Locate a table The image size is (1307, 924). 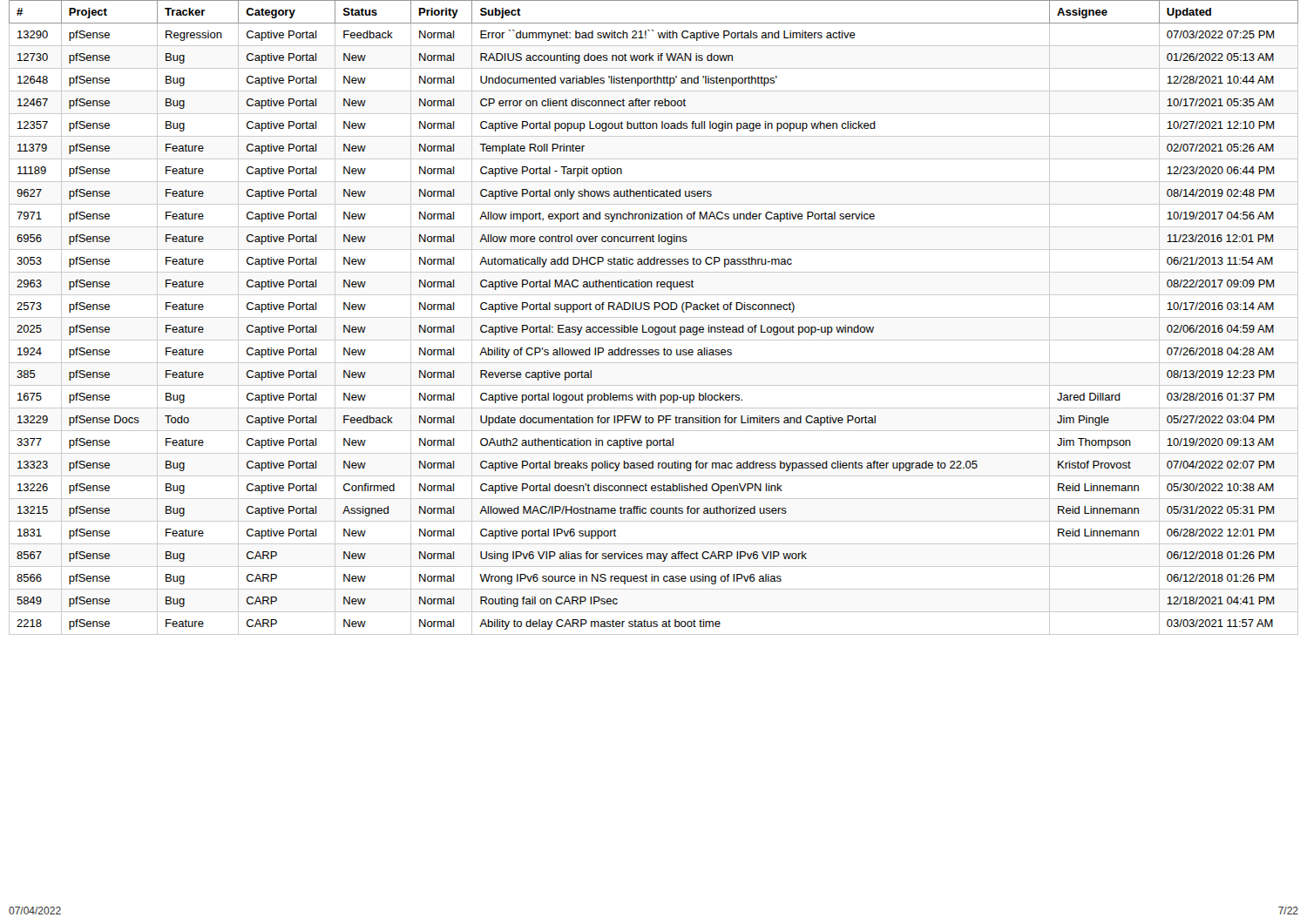coord(654,317)
